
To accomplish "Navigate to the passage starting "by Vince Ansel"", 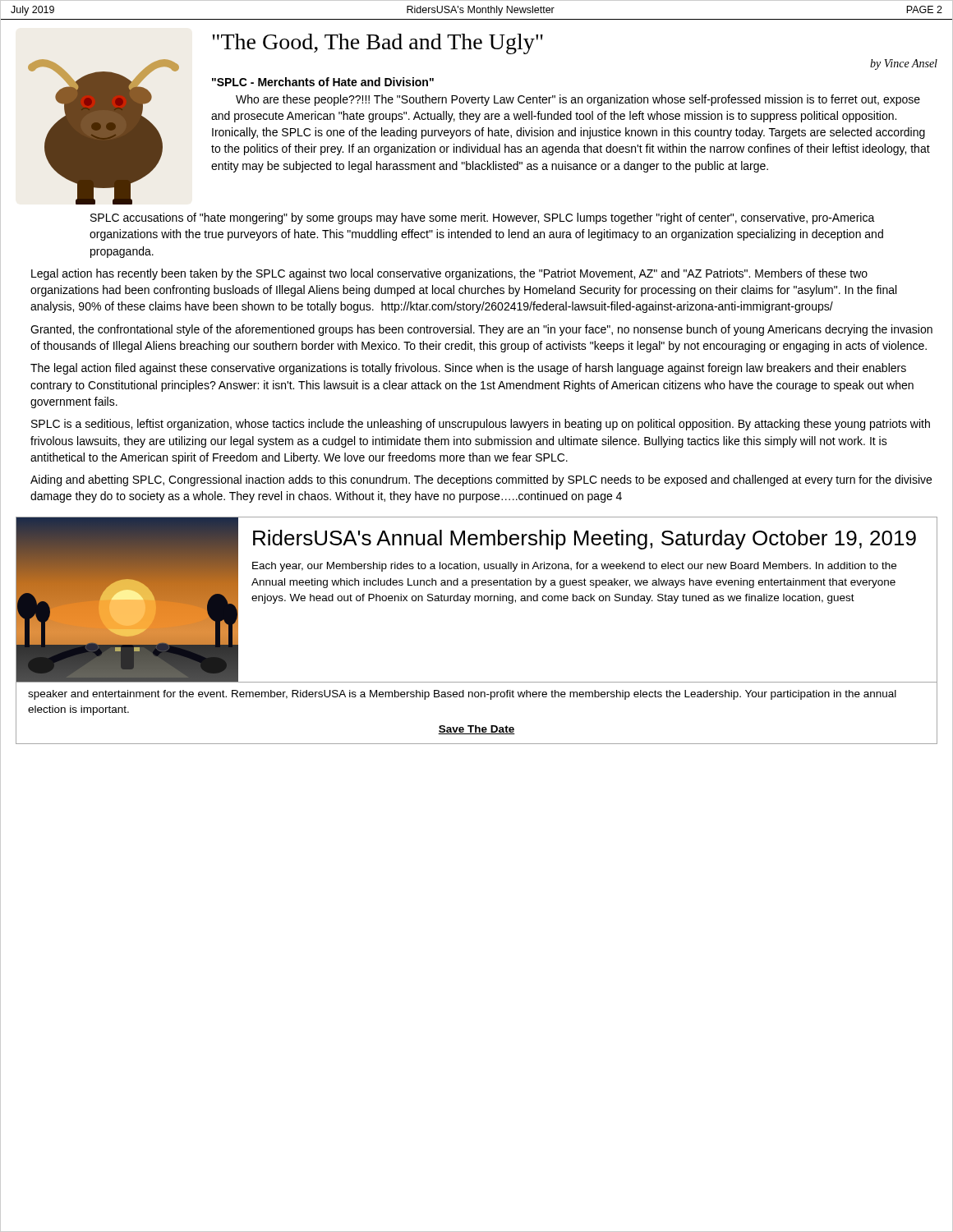I will click(904, 63).
